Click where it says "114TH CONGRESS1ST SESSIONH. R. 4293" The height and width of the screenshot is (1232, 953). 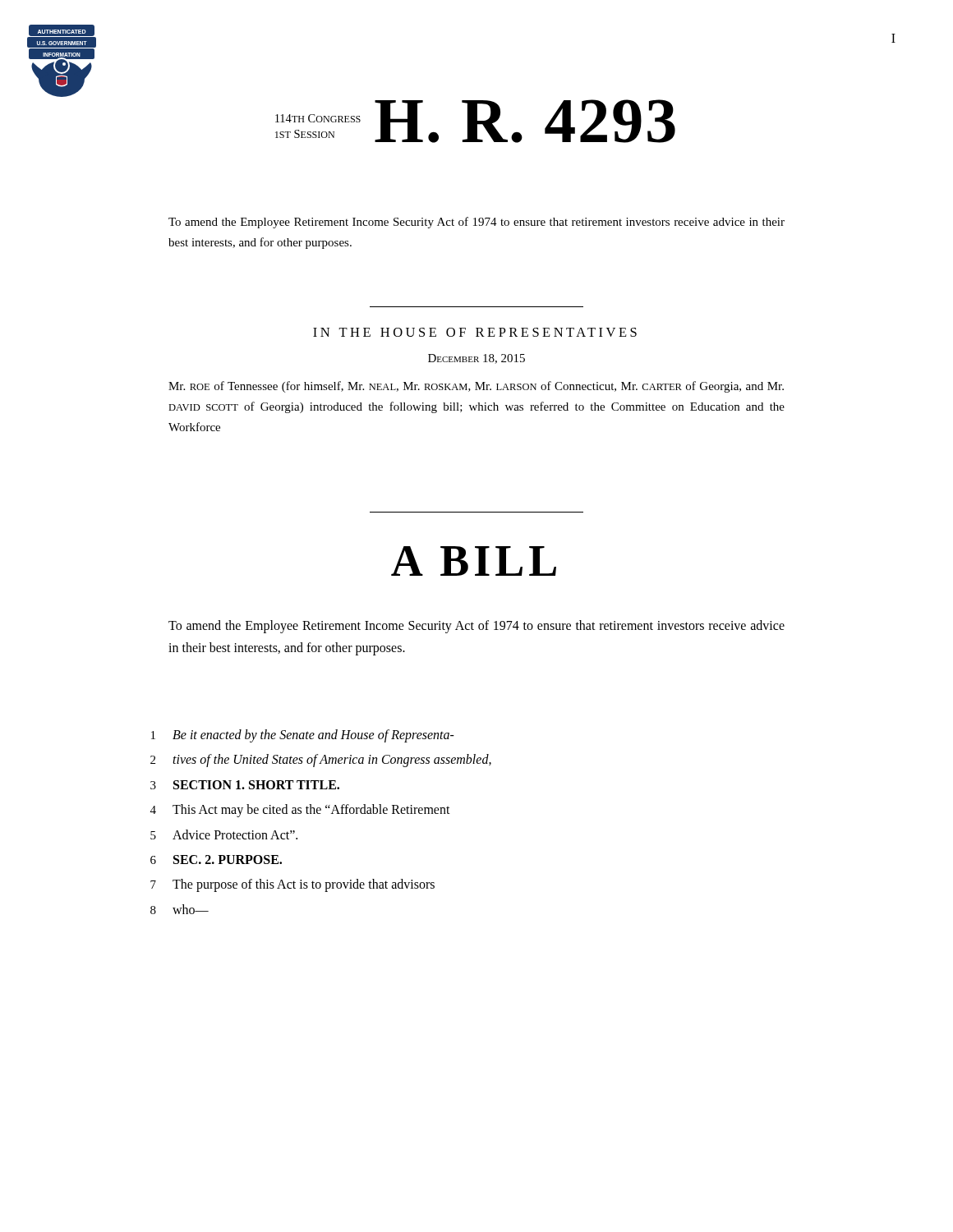(476, 121)
